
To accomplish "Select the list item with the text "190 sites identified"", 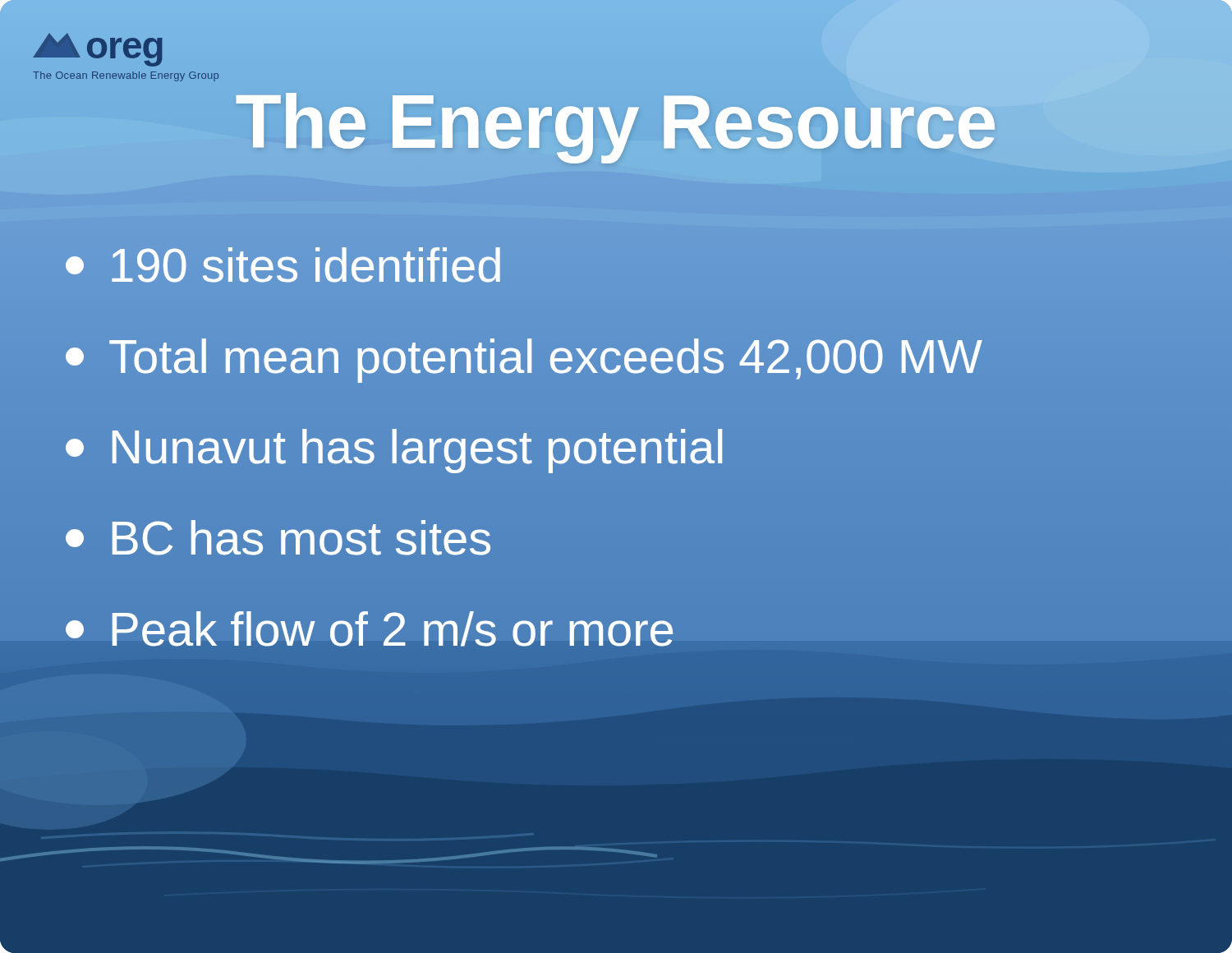I will pos(284,266).
